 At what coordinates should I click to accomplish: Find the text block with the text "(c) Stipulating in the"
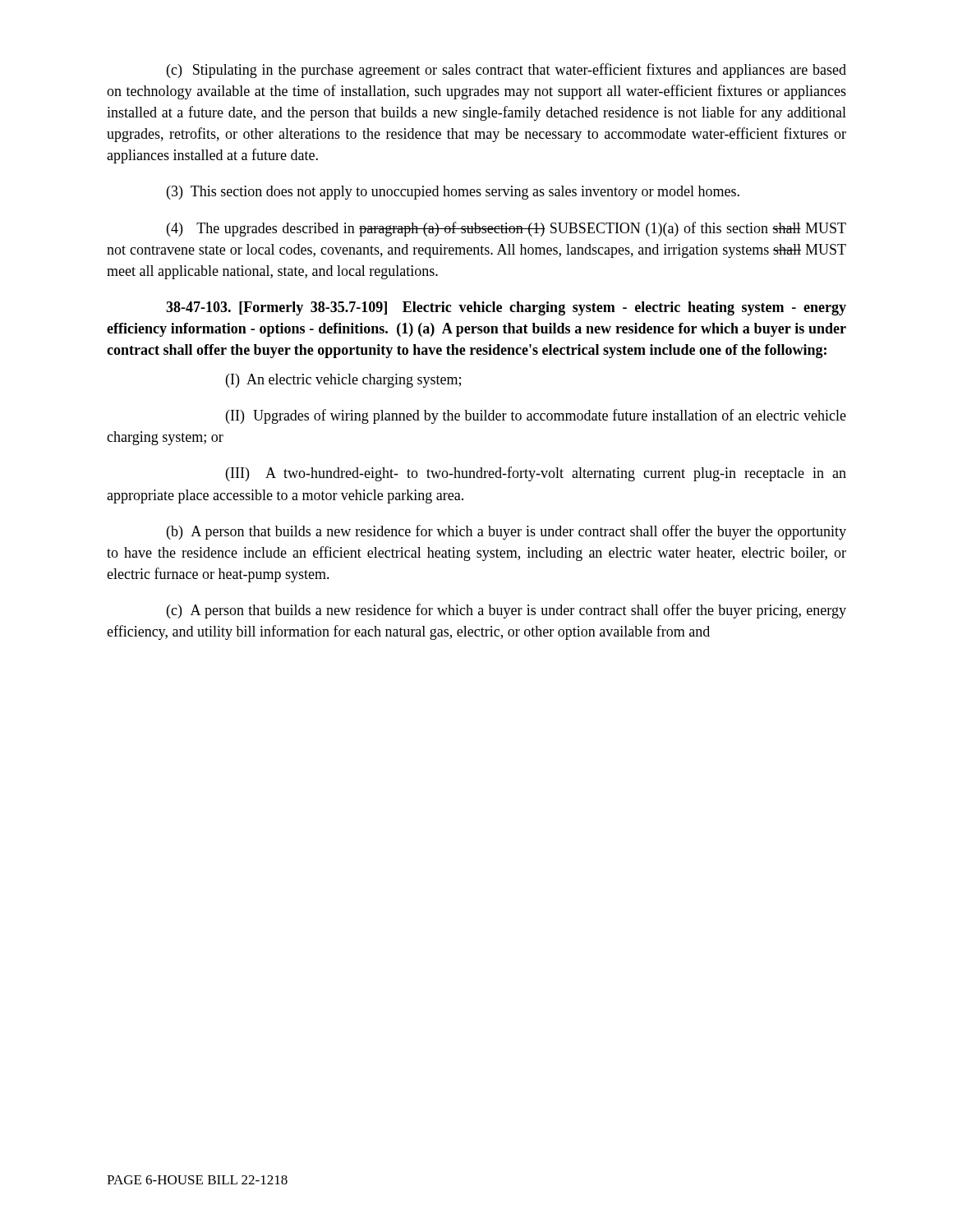(476, 113)
